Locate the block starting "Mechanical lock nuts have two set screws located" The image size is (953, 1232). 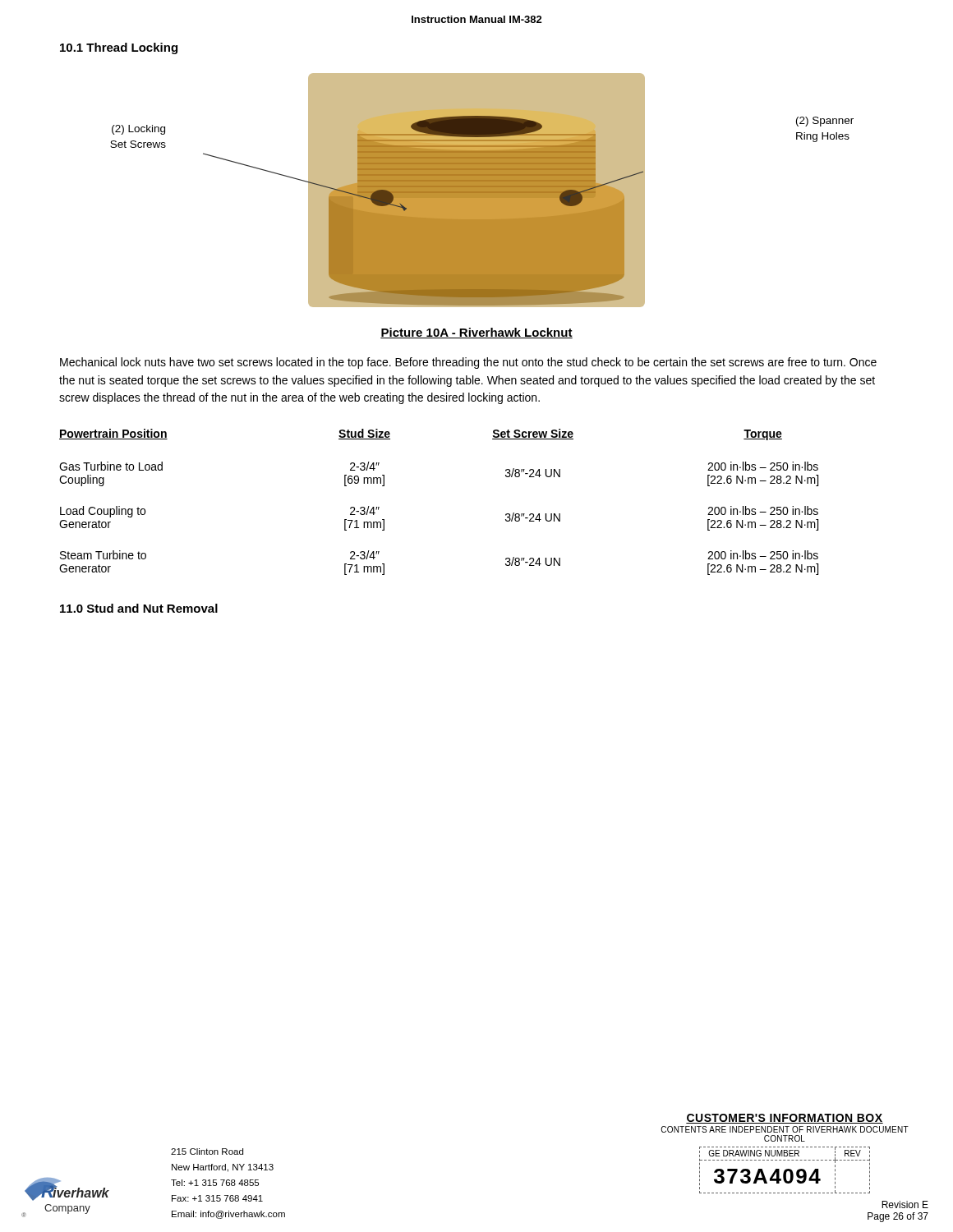468,380
